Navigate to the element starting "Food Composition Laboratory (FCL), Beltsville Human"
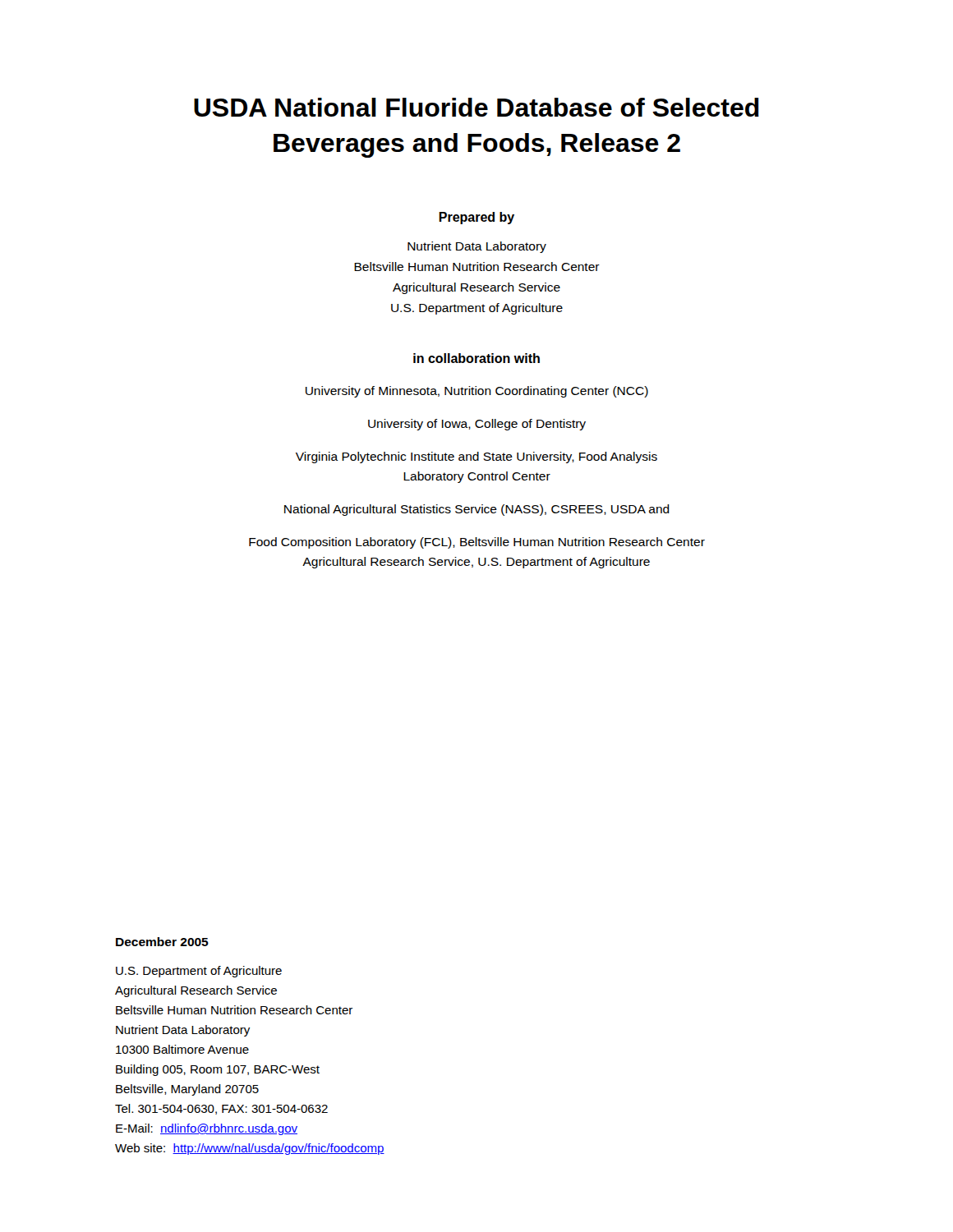 click(x=476, y=551)
